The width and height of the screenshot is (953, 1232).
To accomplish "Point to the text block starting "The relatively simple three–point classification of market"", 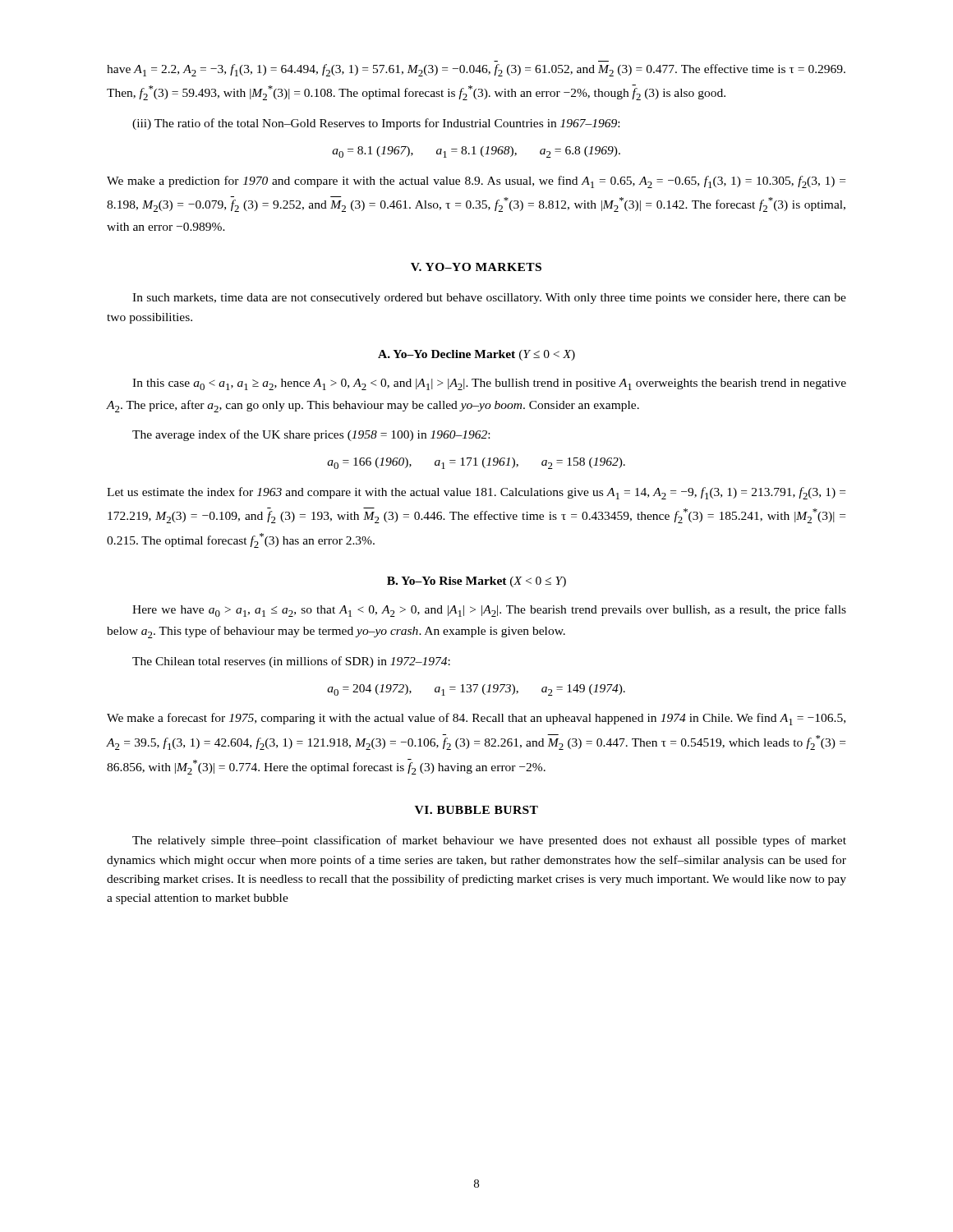I will 476,869.
